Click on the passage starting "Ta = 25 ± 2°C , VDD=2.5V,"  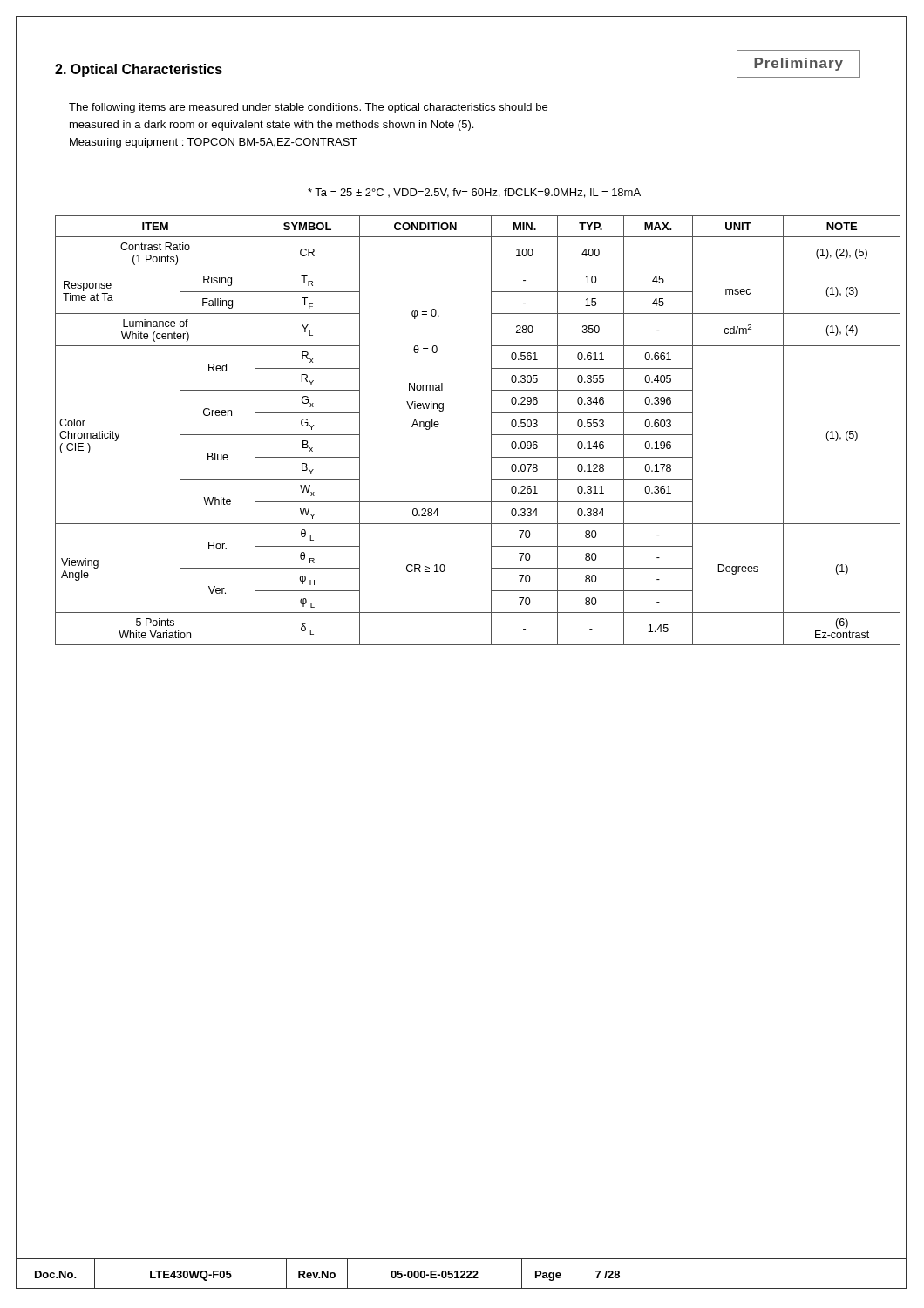coord(474,192)
